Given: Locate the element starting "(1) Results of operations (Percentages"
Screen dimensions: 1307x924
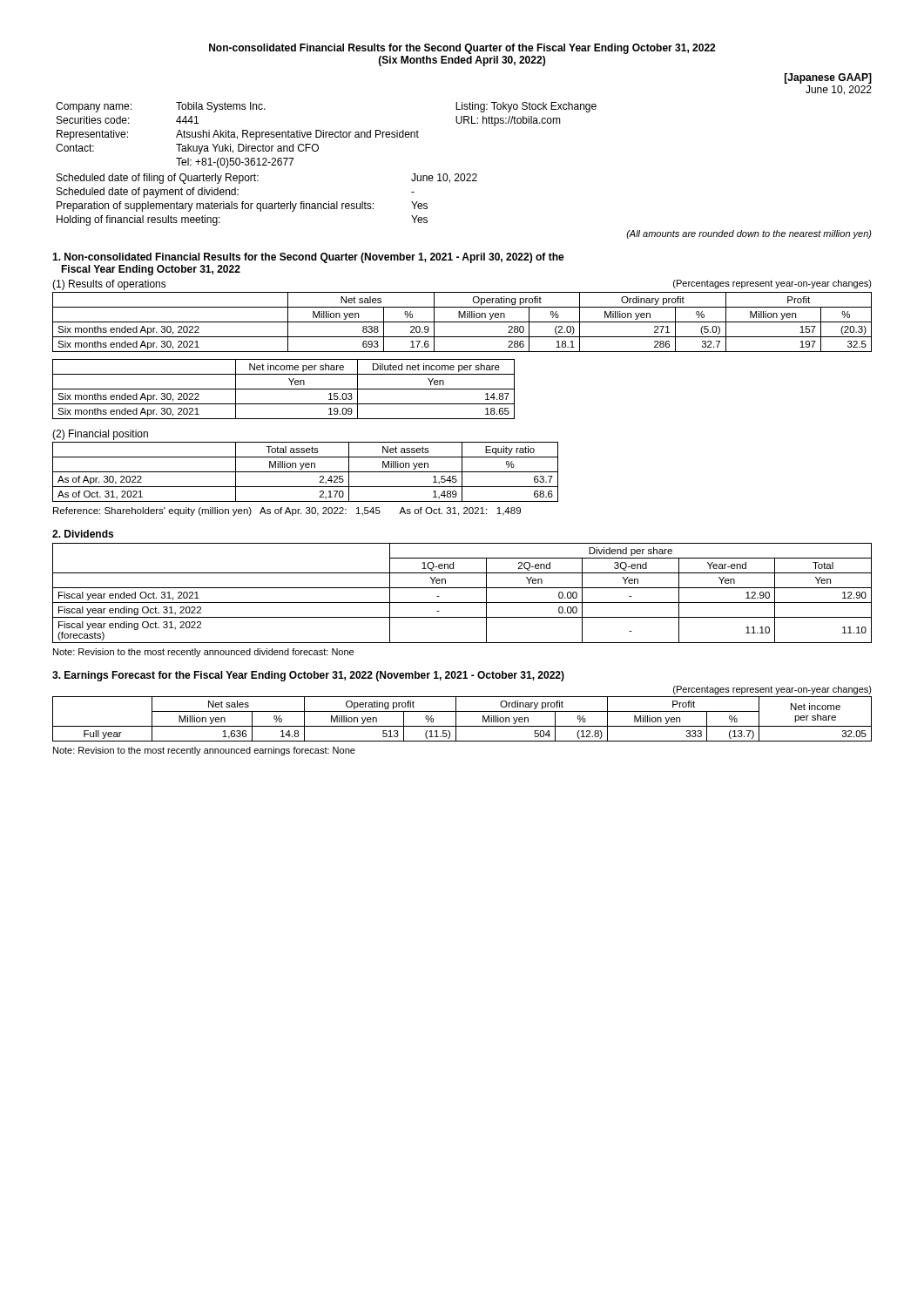Looking at the screenshot, I should (x=462, y=284).
